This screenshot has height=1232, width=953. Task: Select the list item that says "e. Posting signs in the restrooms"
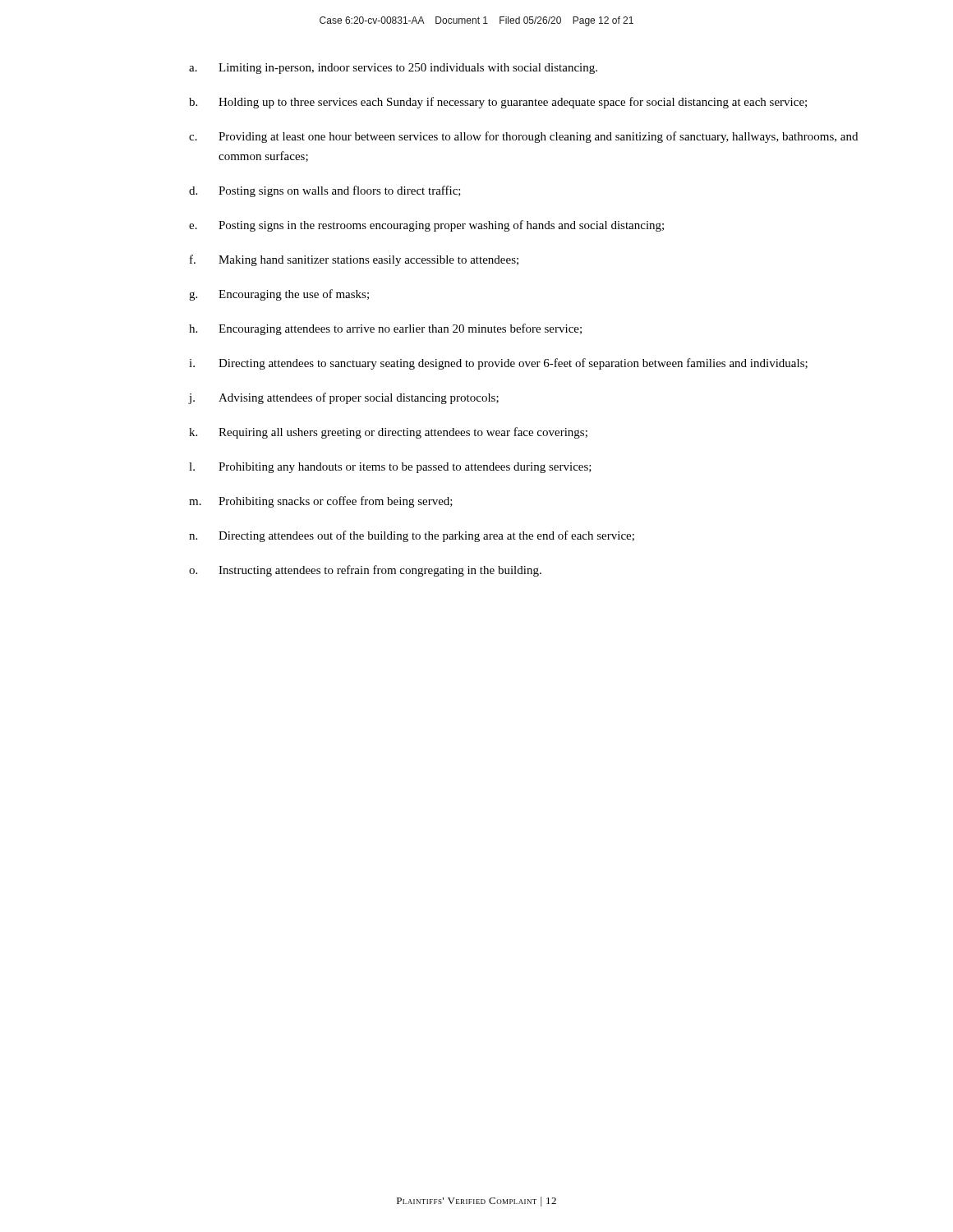coord(427,225)
